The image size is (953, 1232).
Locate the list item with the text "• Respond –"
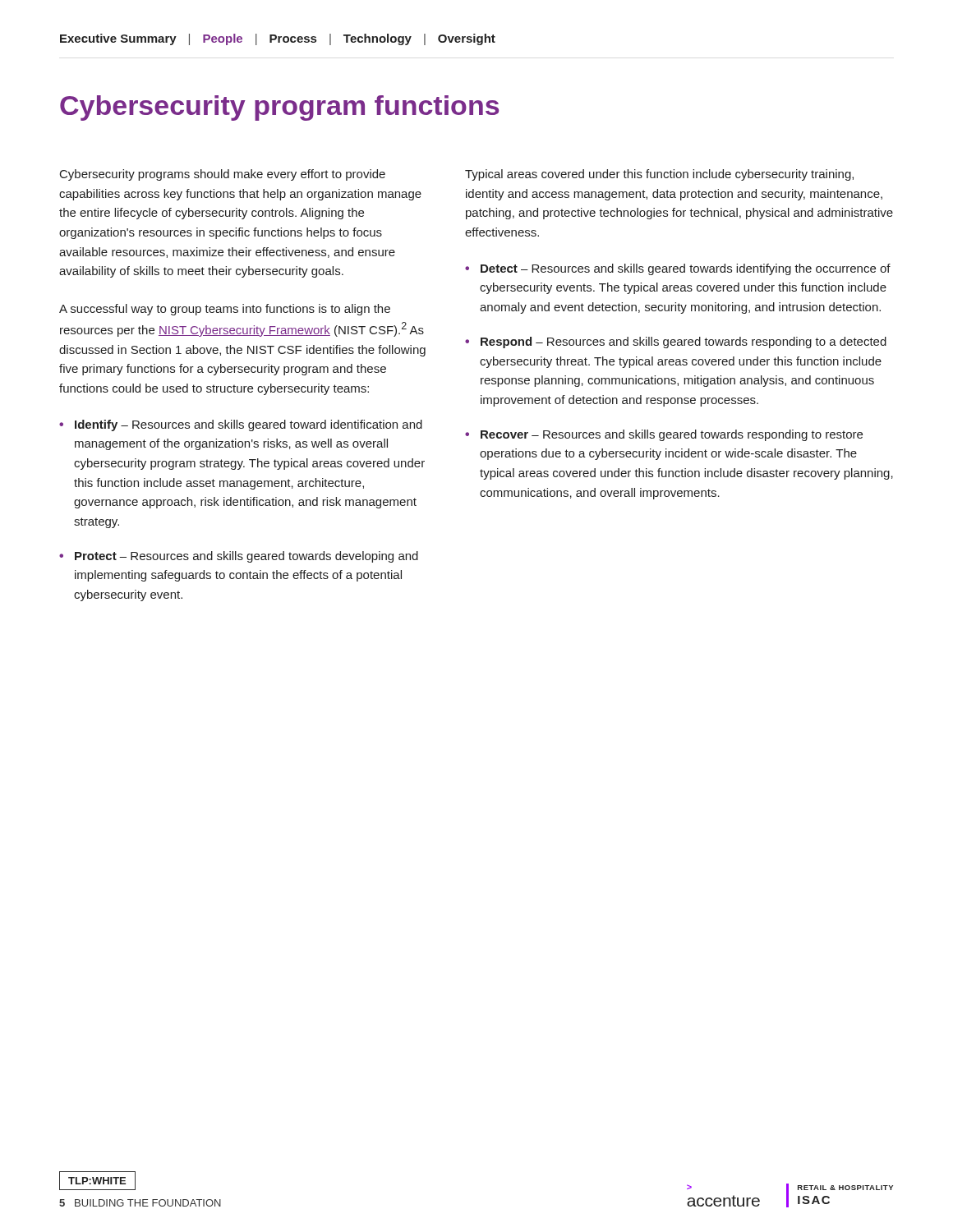(x=679, y=371)
